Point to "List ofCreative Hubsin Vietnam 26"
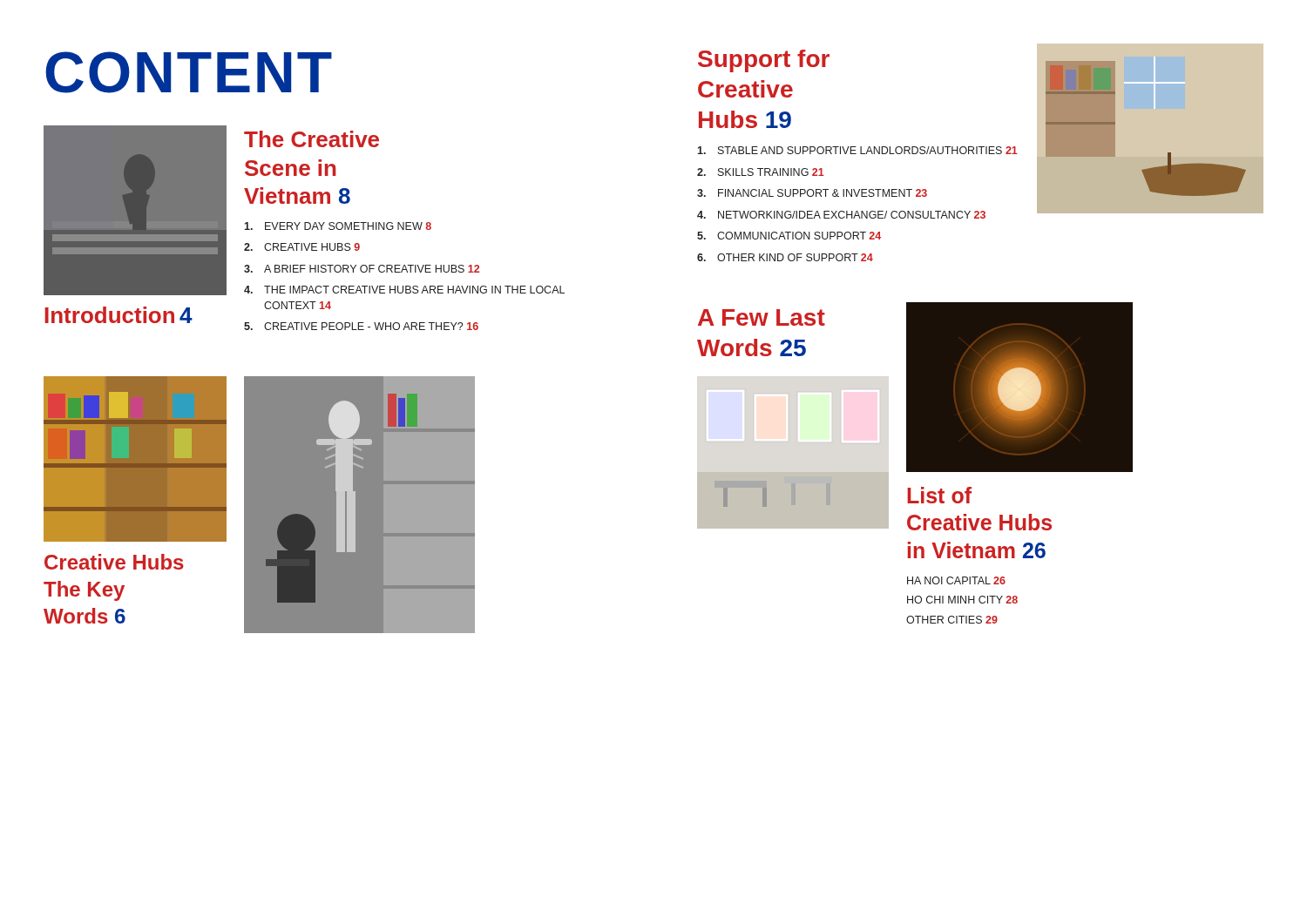 pos(939,495)
